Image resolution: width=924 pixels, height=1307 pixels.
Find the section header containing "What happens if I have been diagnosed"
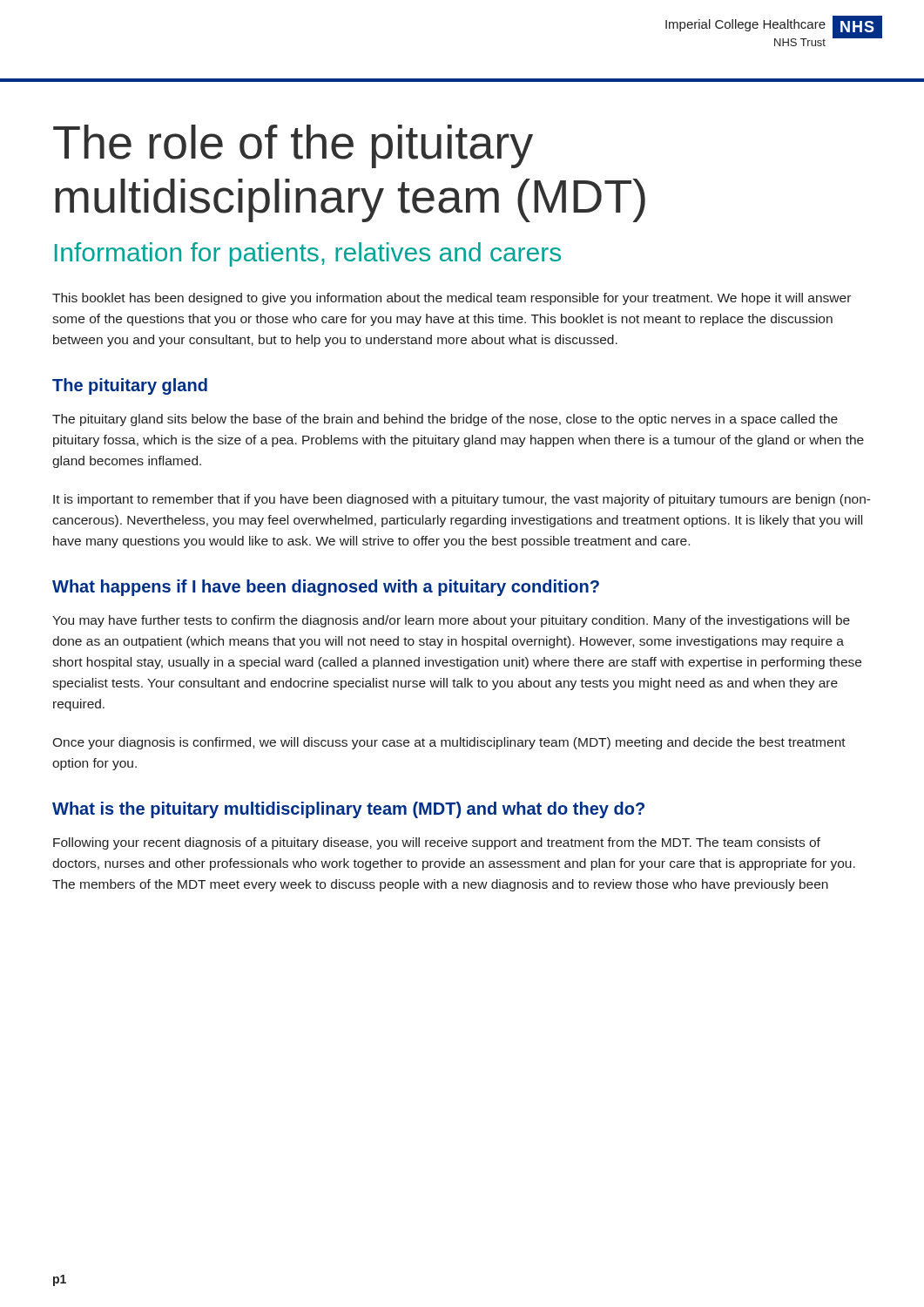click(x=326, y=587)
